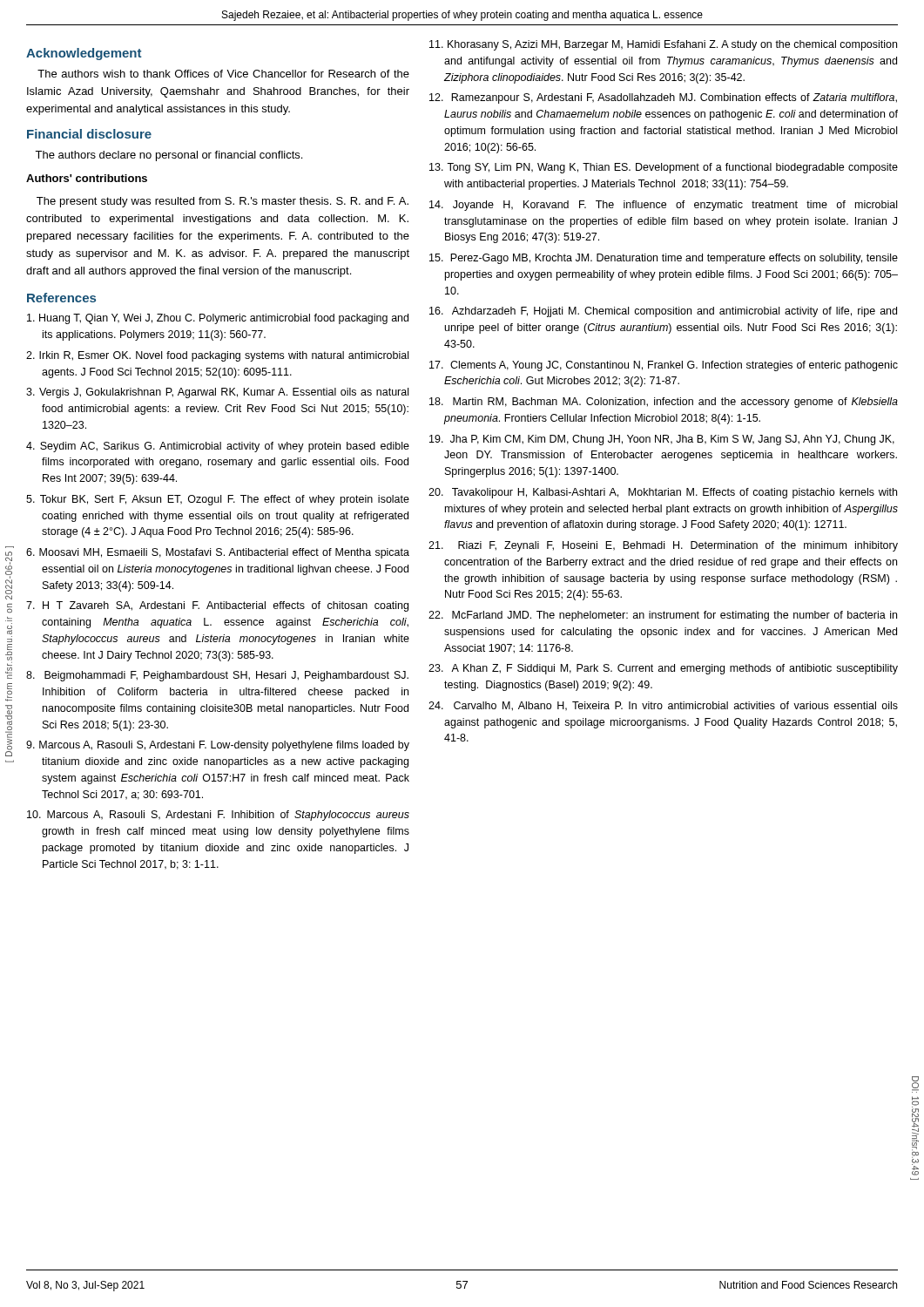The height and width of the screenshot is (1307, 924).
Task: Select the section header that says "Financial disclosure"
Action: click(89, 134)
